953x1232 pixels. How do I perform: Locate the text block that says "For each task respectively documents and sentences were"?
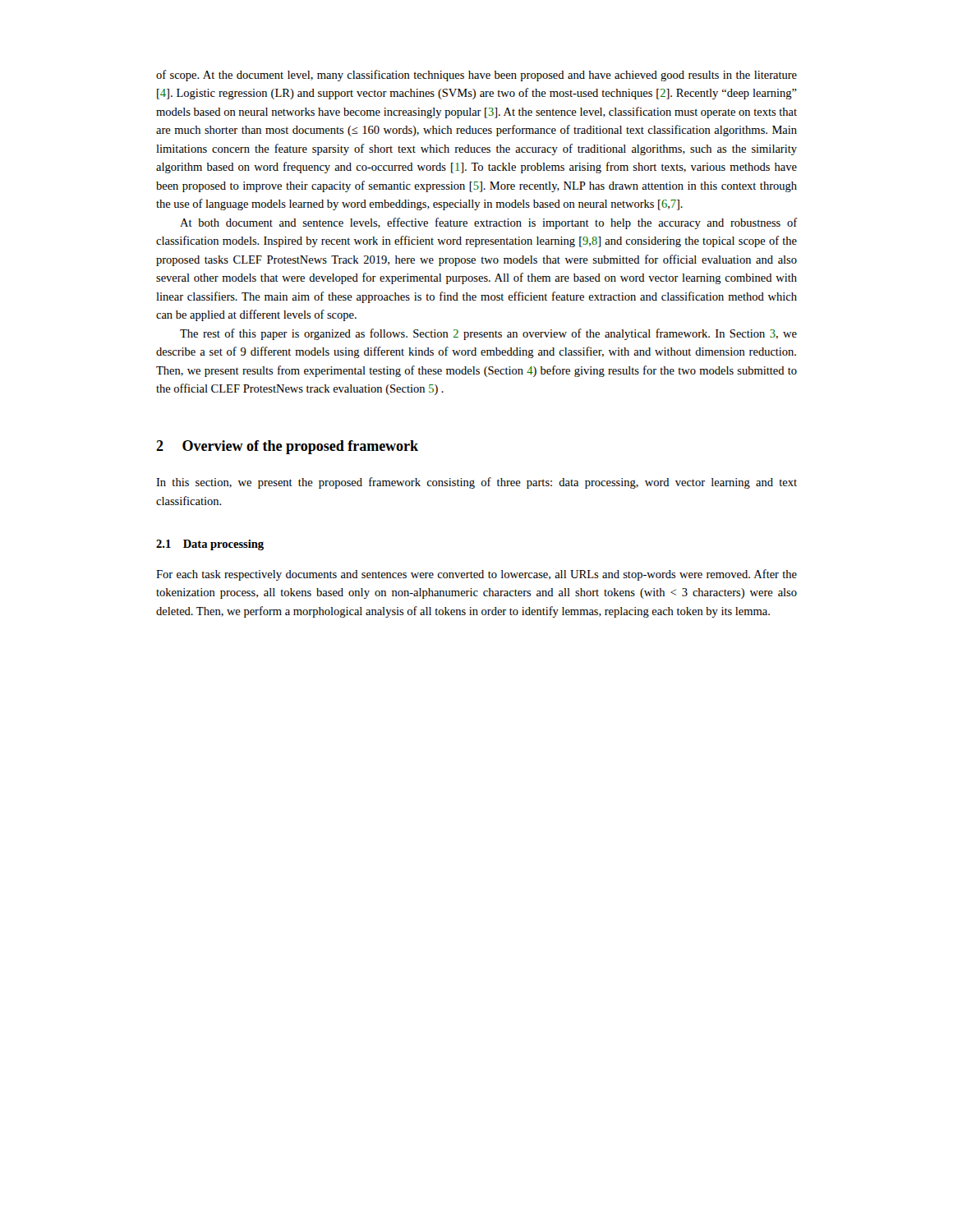click(x=476, y=593)
